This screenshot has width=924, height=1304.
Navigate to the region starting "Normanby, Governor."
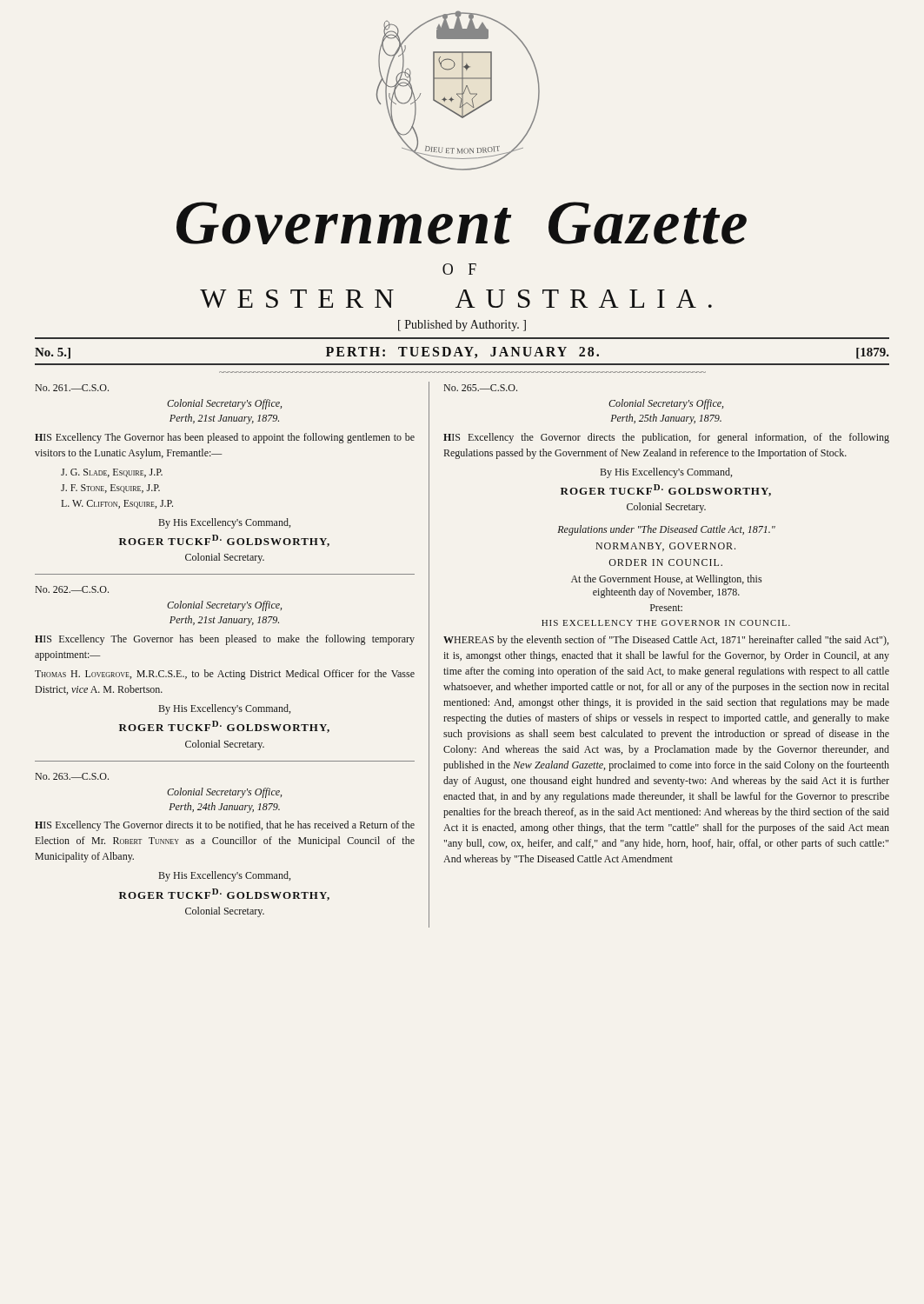click(666, 546)
